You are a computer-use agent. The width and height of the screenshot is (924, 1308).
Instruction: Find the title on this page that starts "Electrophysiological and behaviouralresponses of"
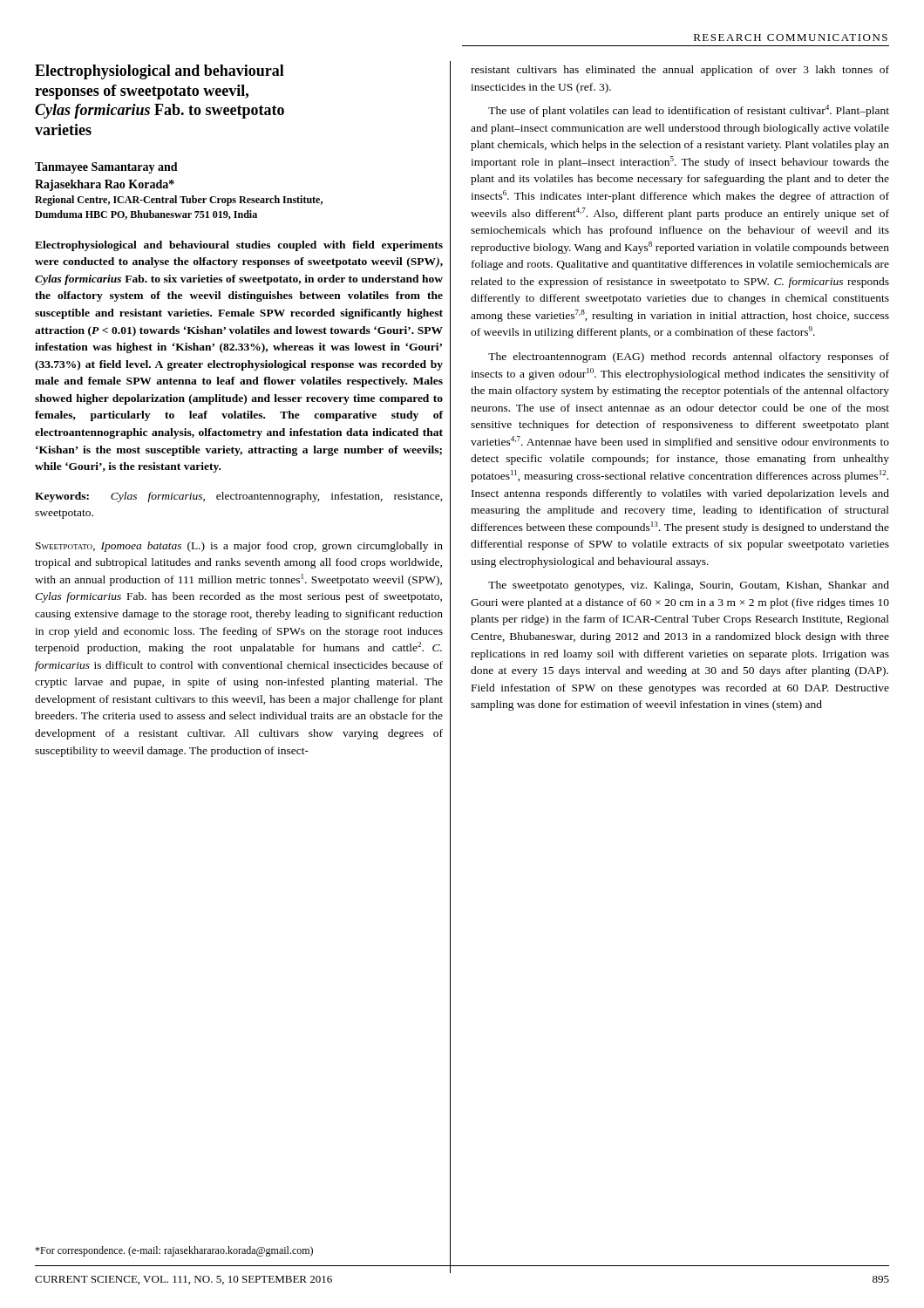point(239,100)
